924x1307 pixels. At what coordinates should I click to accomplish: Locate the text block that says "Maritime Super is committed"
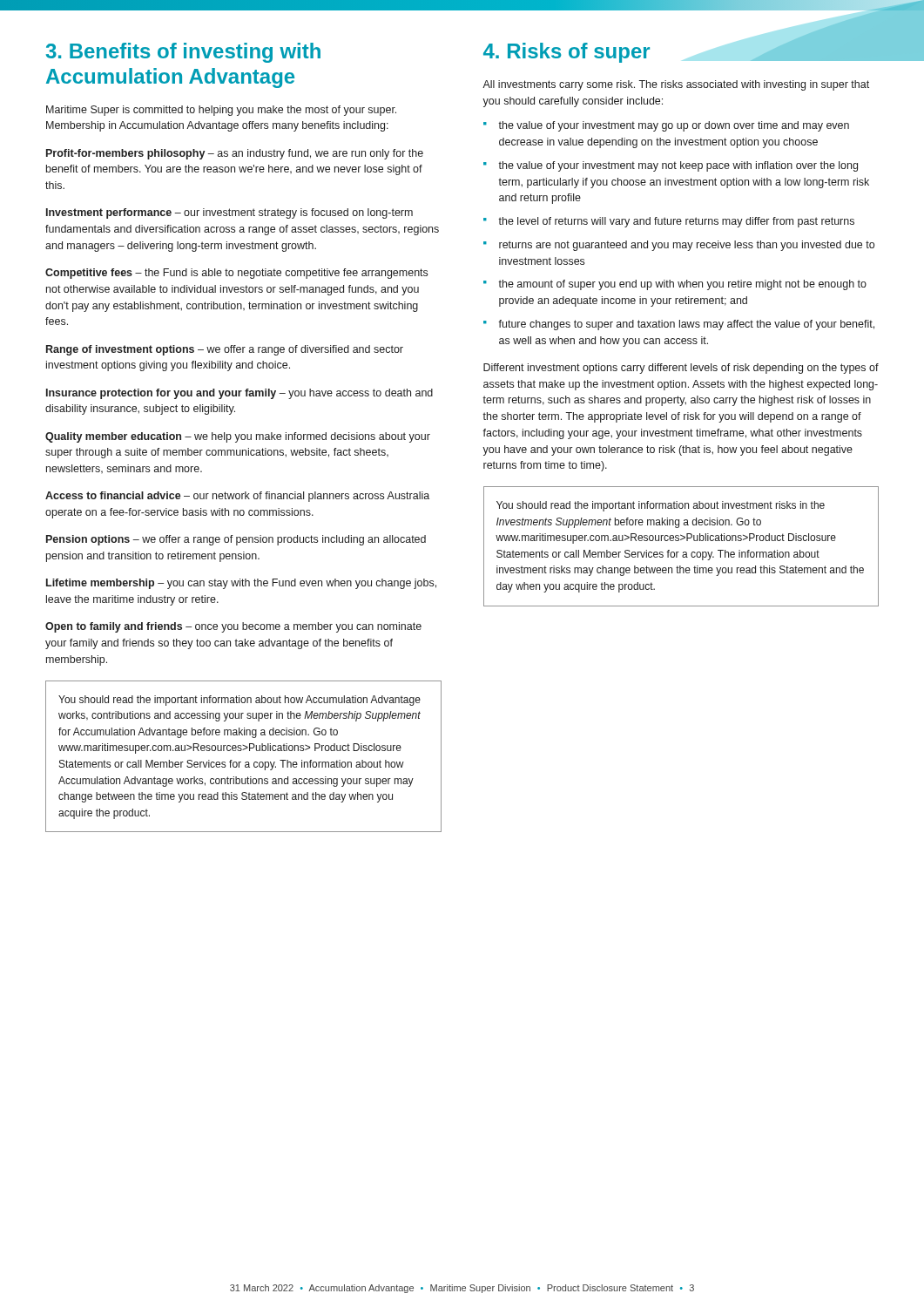(x=243, y=118)
